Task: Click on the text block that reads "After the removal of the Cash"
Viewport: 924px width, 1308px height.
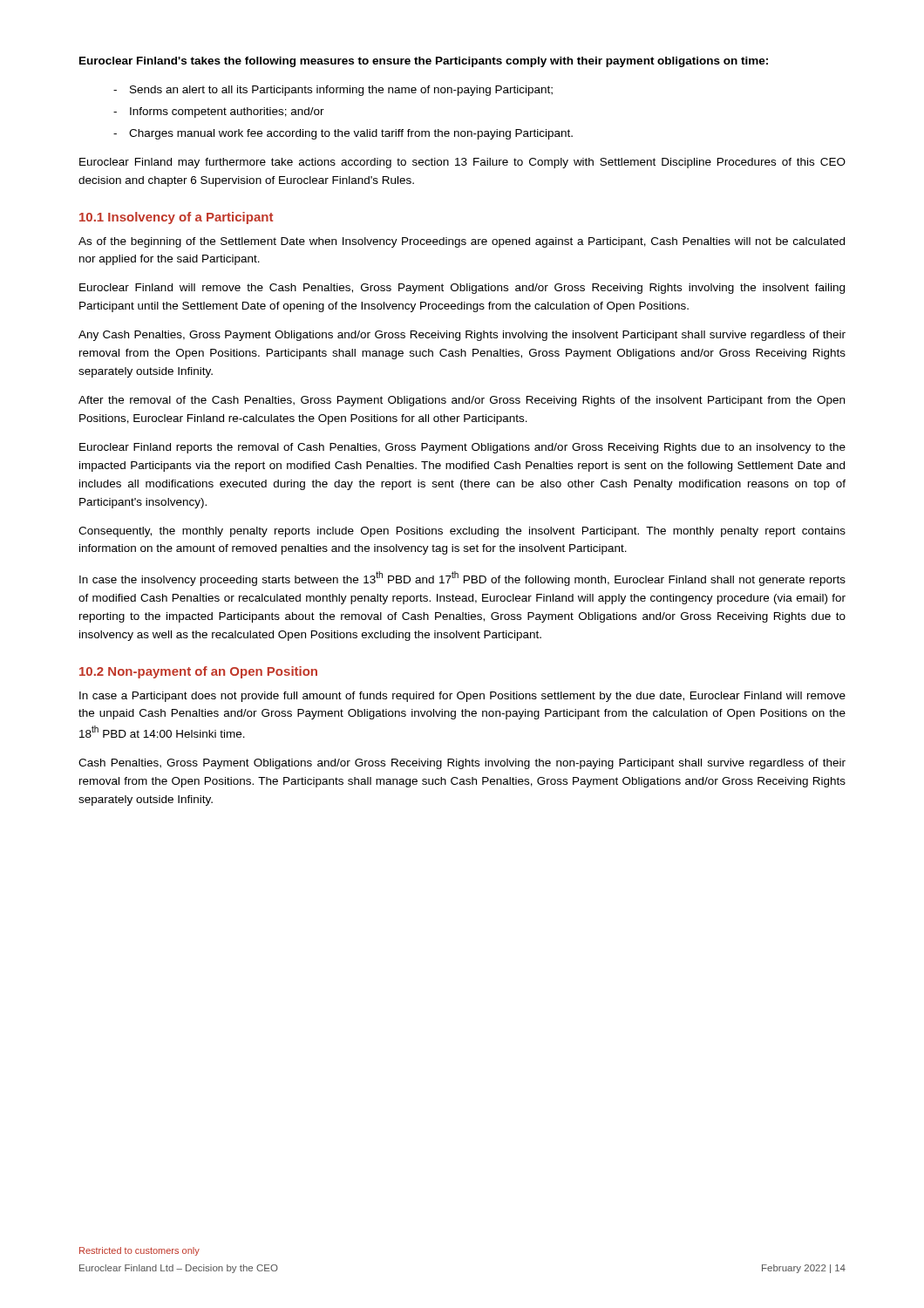Action: tap(462, 410)
